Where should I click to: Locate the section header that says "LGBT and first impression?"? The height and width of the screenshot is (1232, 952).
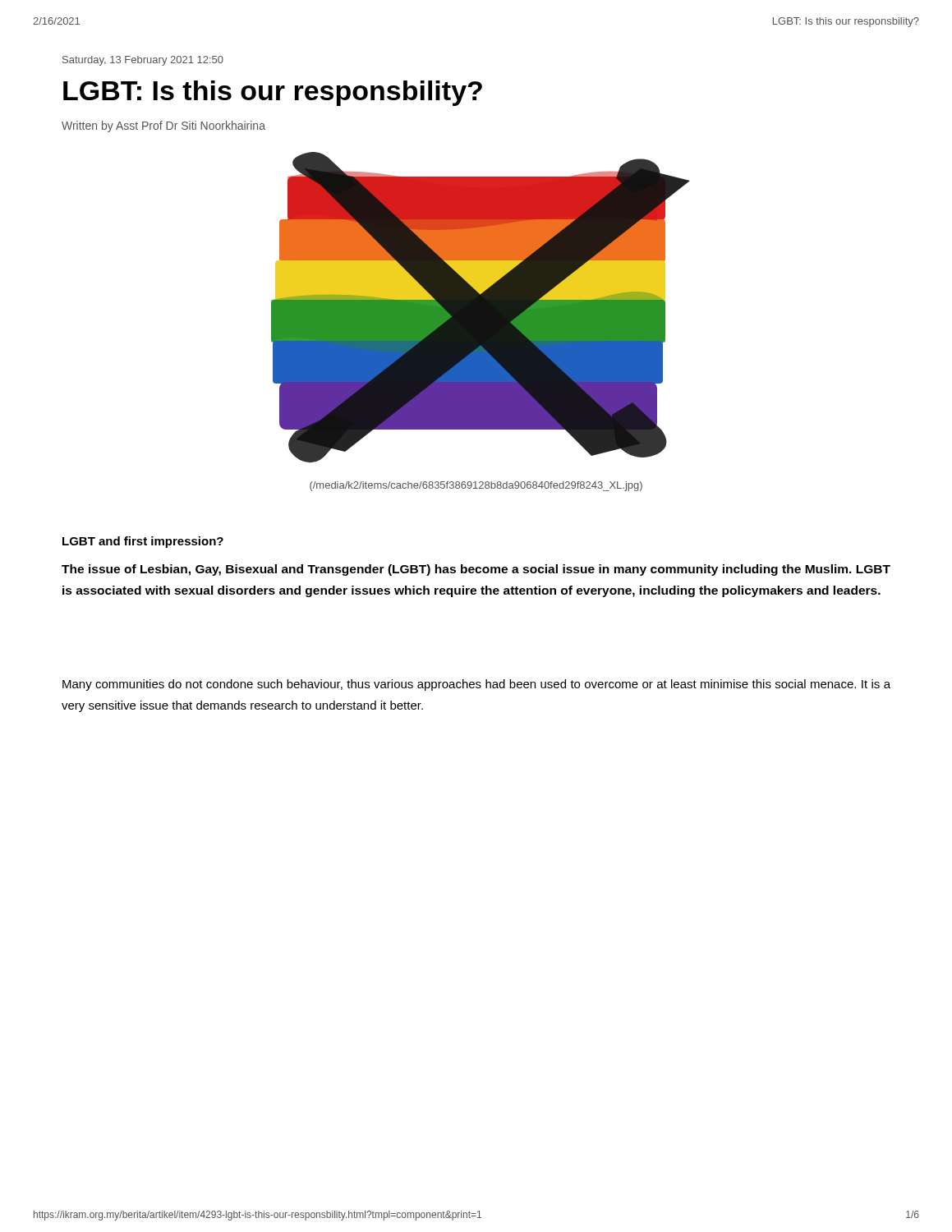pos(143,541)
